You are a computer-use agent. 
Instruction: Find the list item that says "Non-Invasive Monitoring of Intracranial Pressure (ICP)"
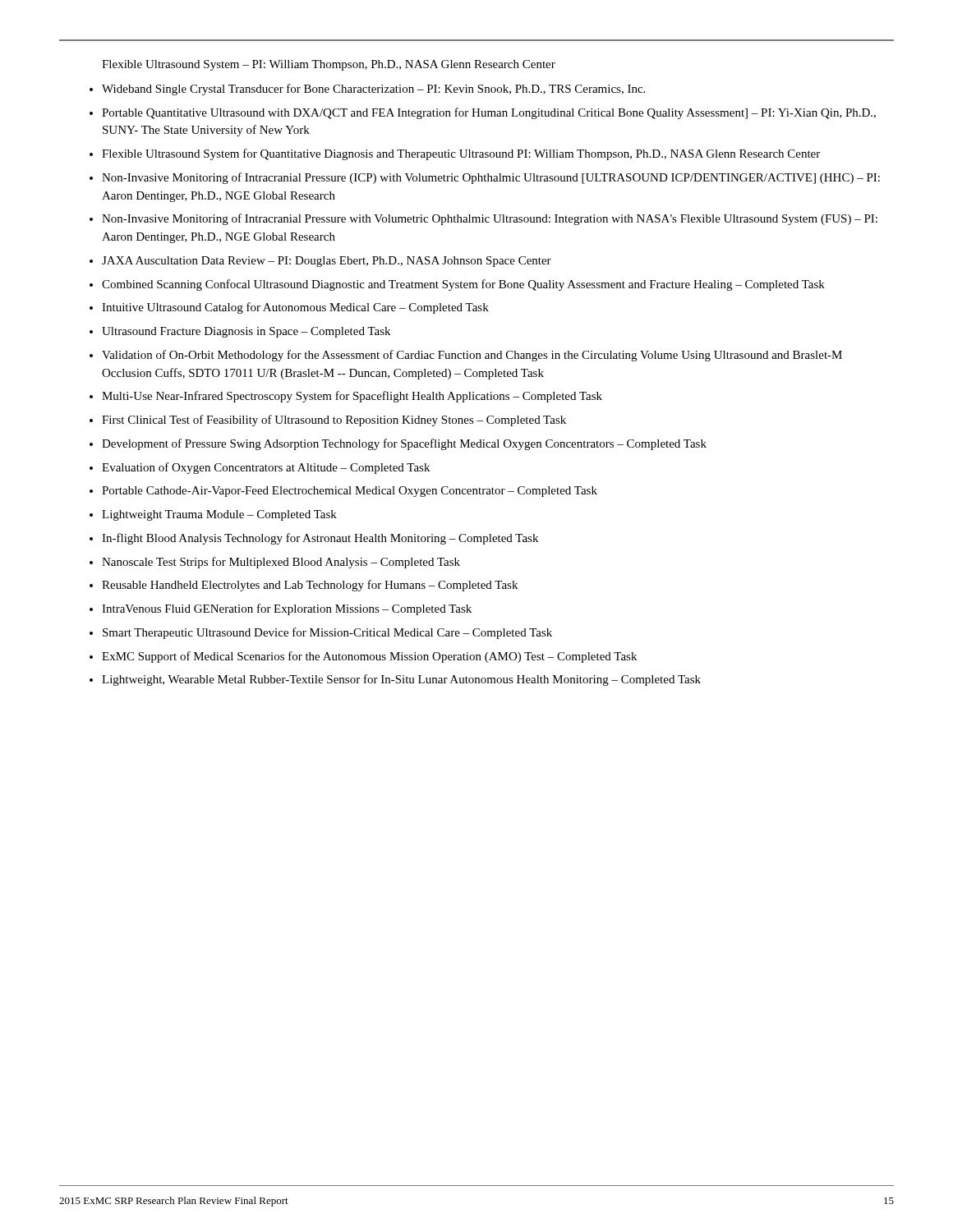coord(491,186)
